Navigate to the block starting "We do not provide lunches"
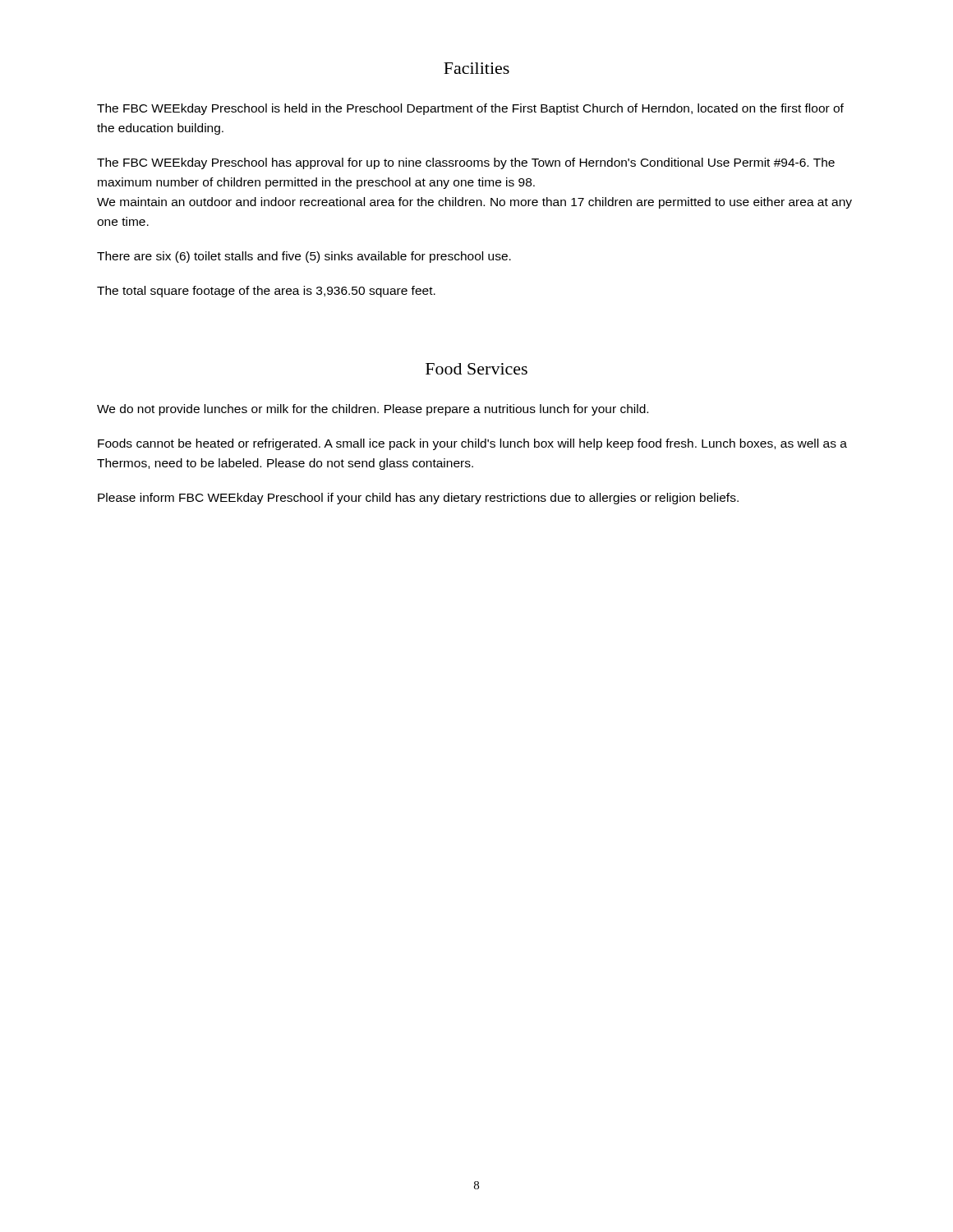953x1232 pixels. click(x=373, y=409)
